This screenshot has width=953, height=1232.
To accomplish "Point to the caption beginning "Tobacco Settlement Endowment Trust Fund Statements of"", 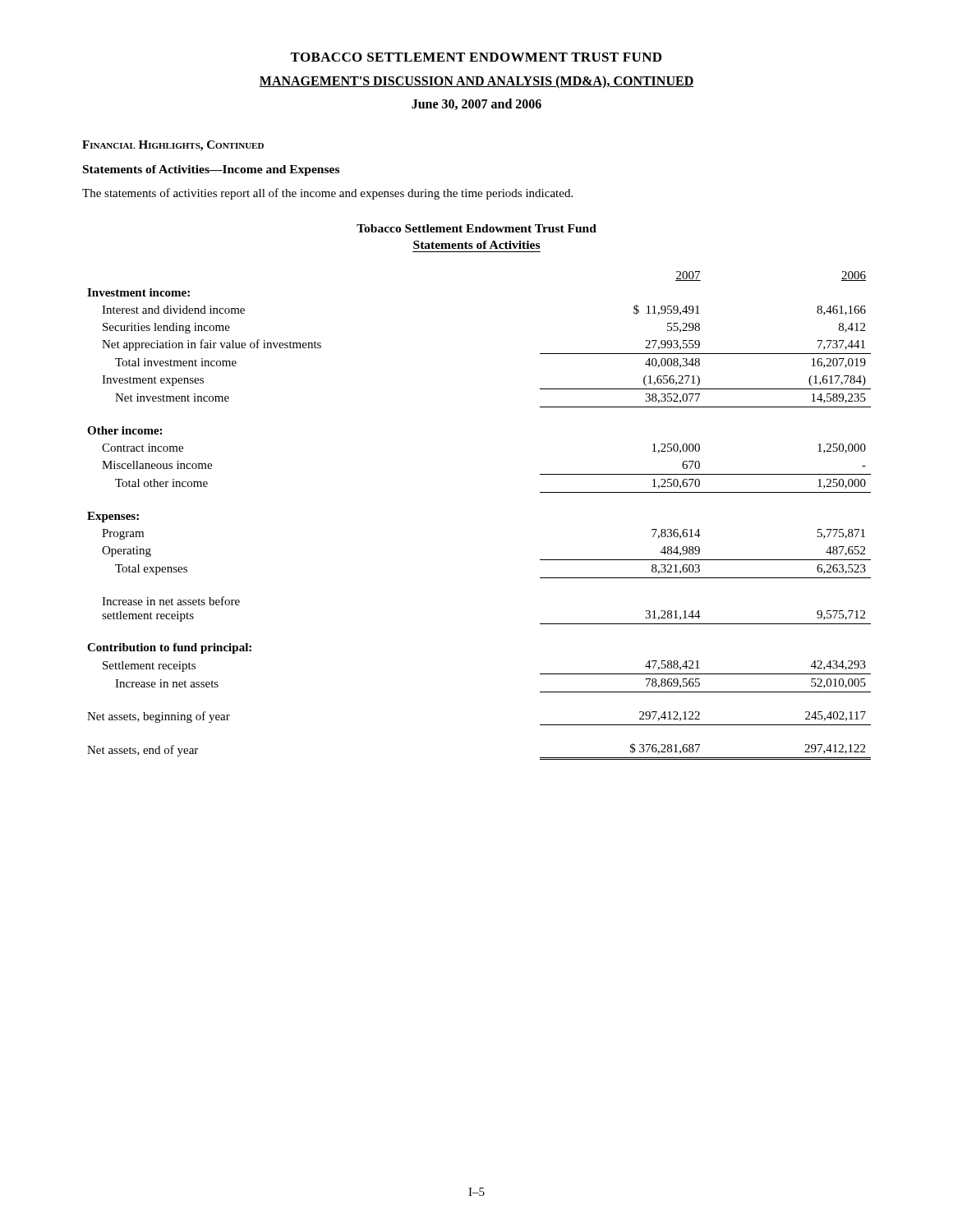I will tap(476, 236).
